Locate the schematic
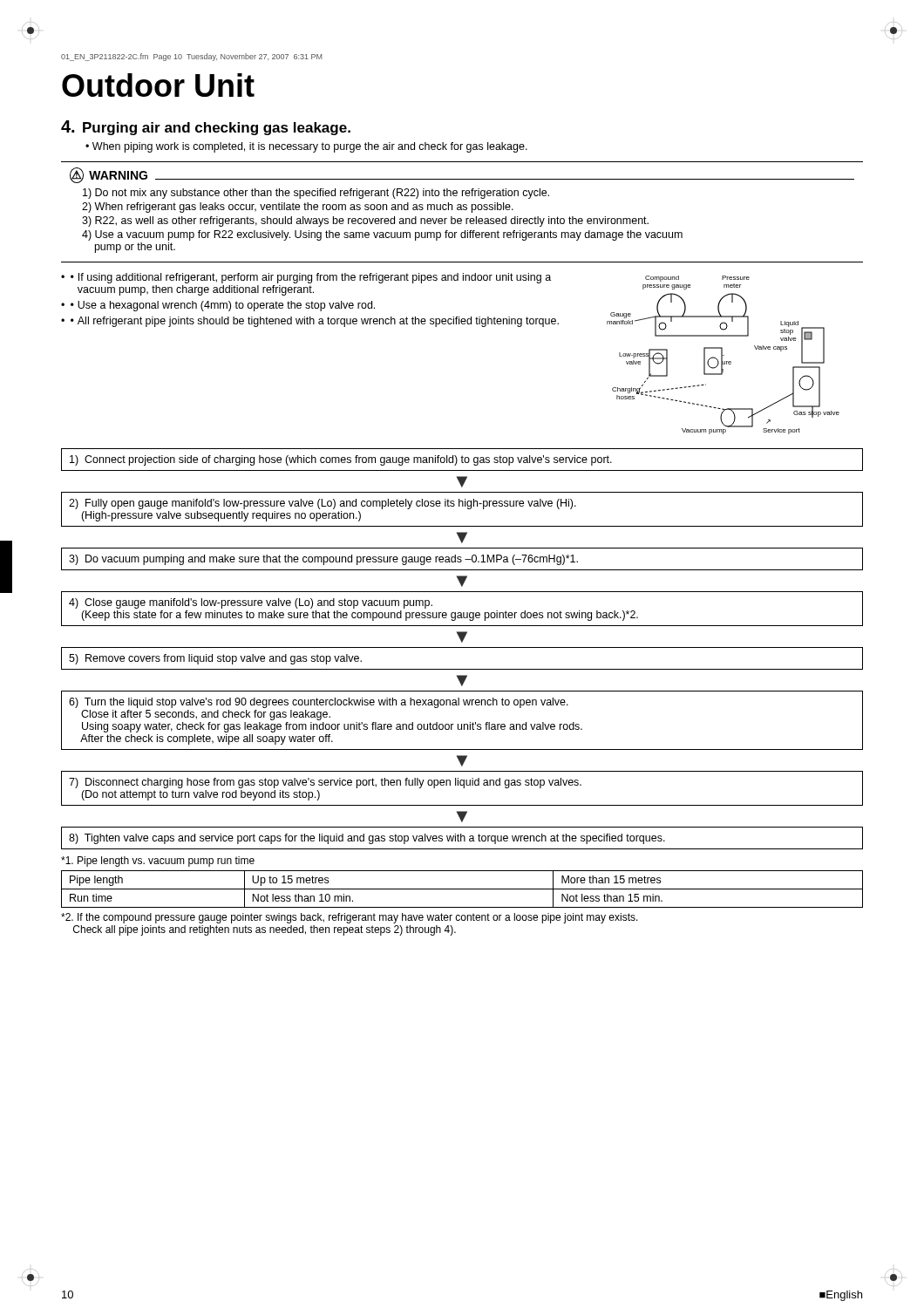Image resolution: width=924 pixels, height=1308 pixels. click(728, 356)
